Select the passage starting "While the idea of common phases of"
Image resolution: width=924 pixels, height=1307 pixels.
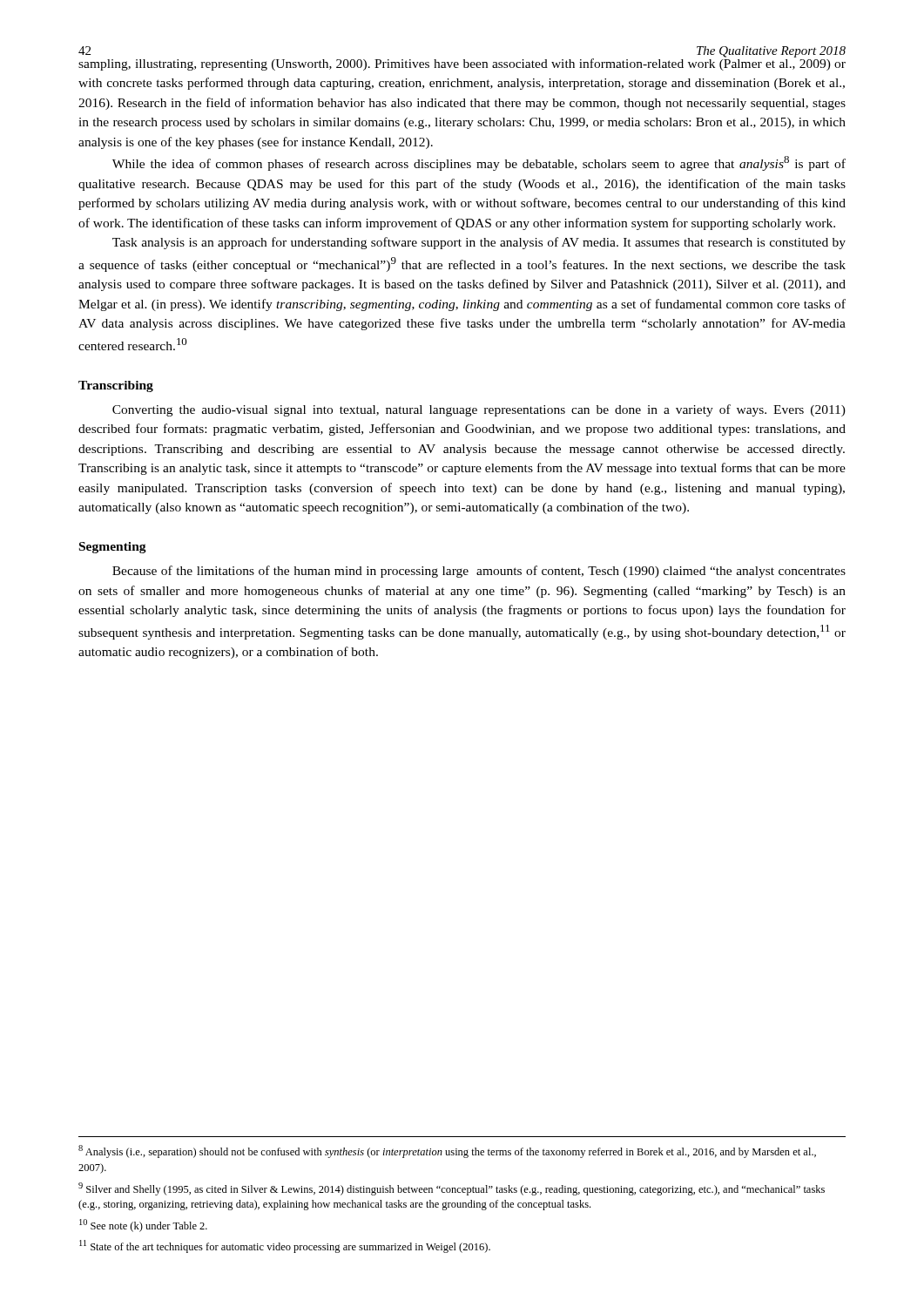click(462, 192)
